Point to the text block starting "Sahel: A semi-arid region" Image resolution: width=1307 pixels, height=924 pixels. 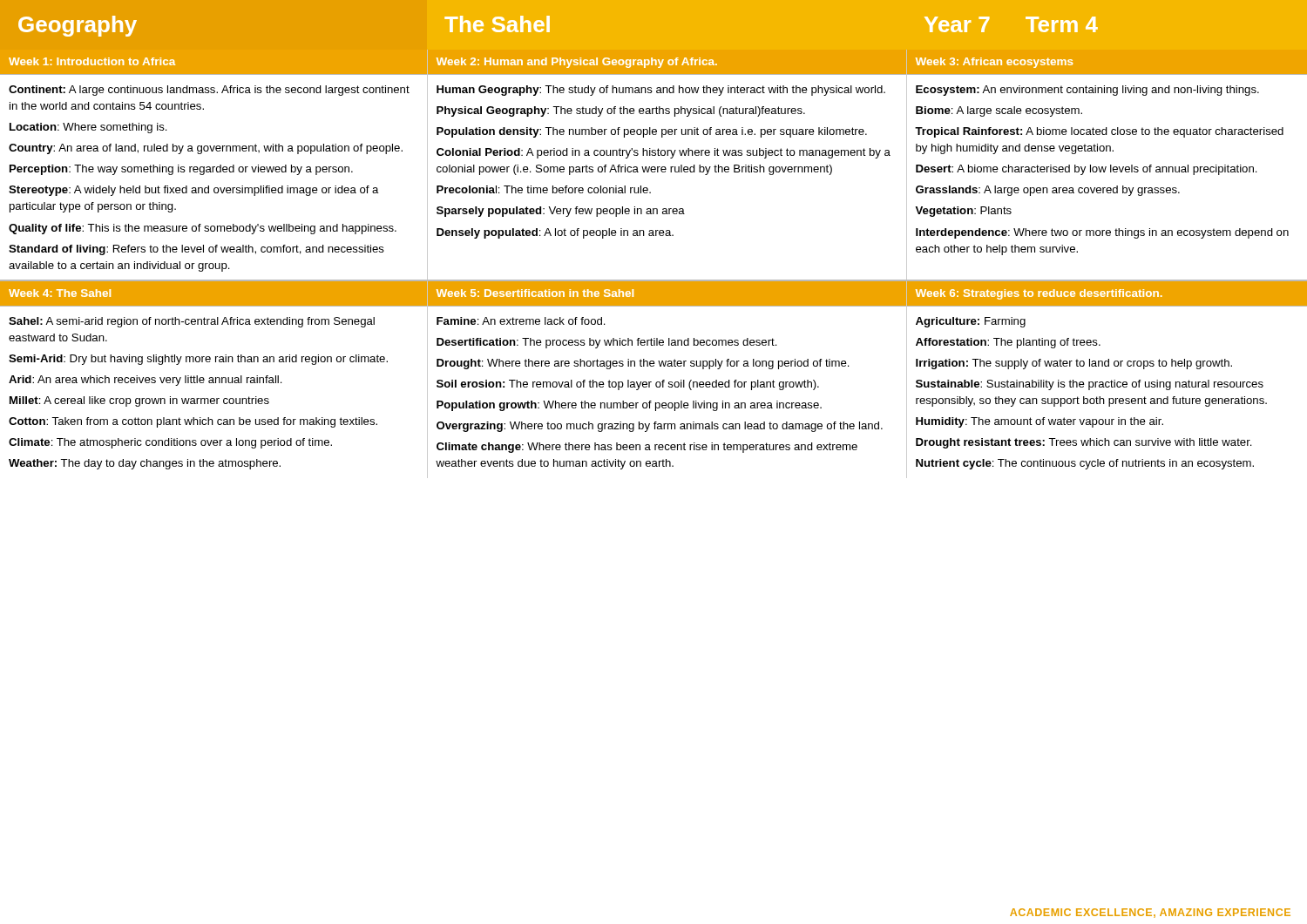coord(213,392)
